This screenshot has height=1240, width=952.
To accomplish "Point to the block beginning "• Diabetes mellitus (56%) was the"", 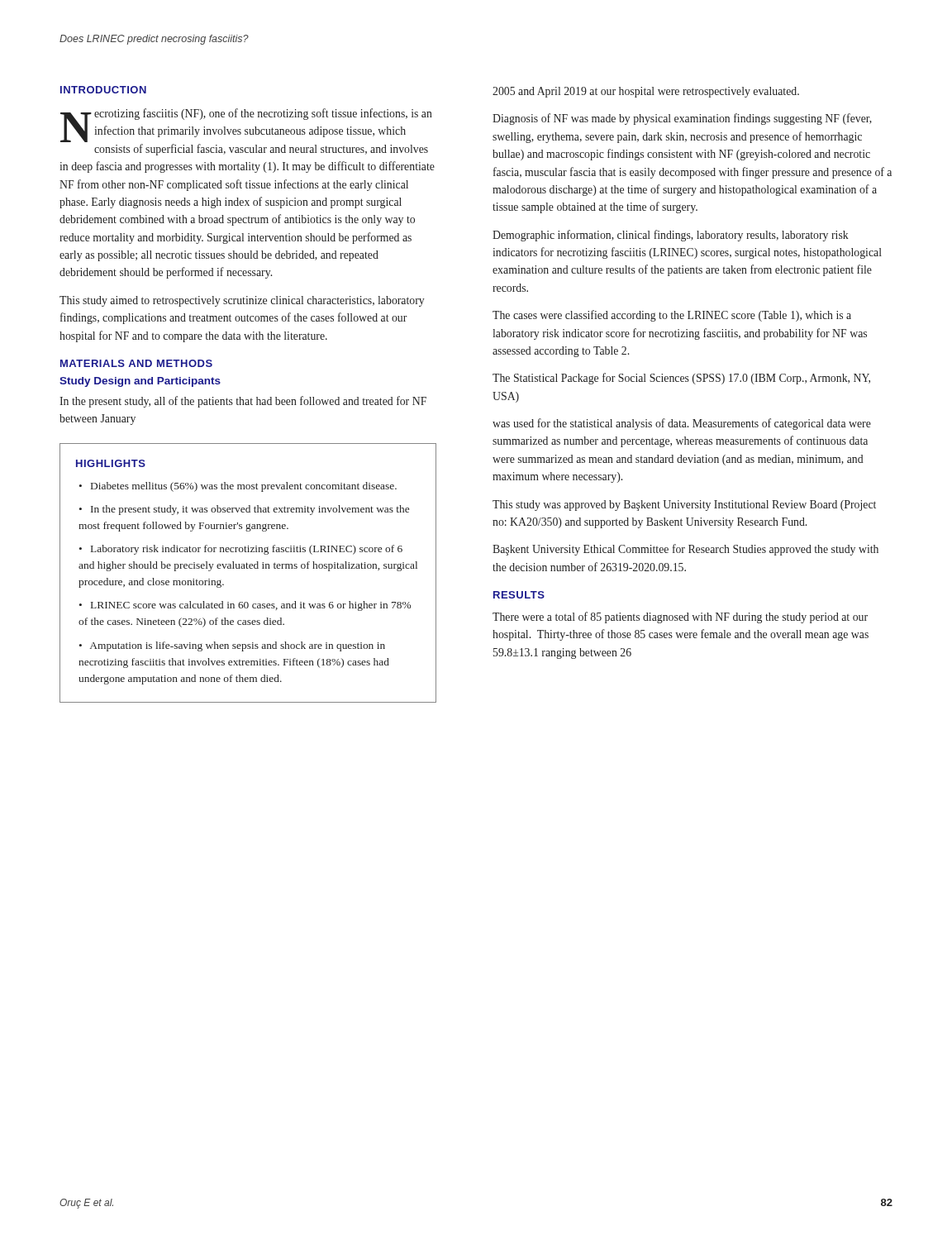I will click(x=238, y=485).
